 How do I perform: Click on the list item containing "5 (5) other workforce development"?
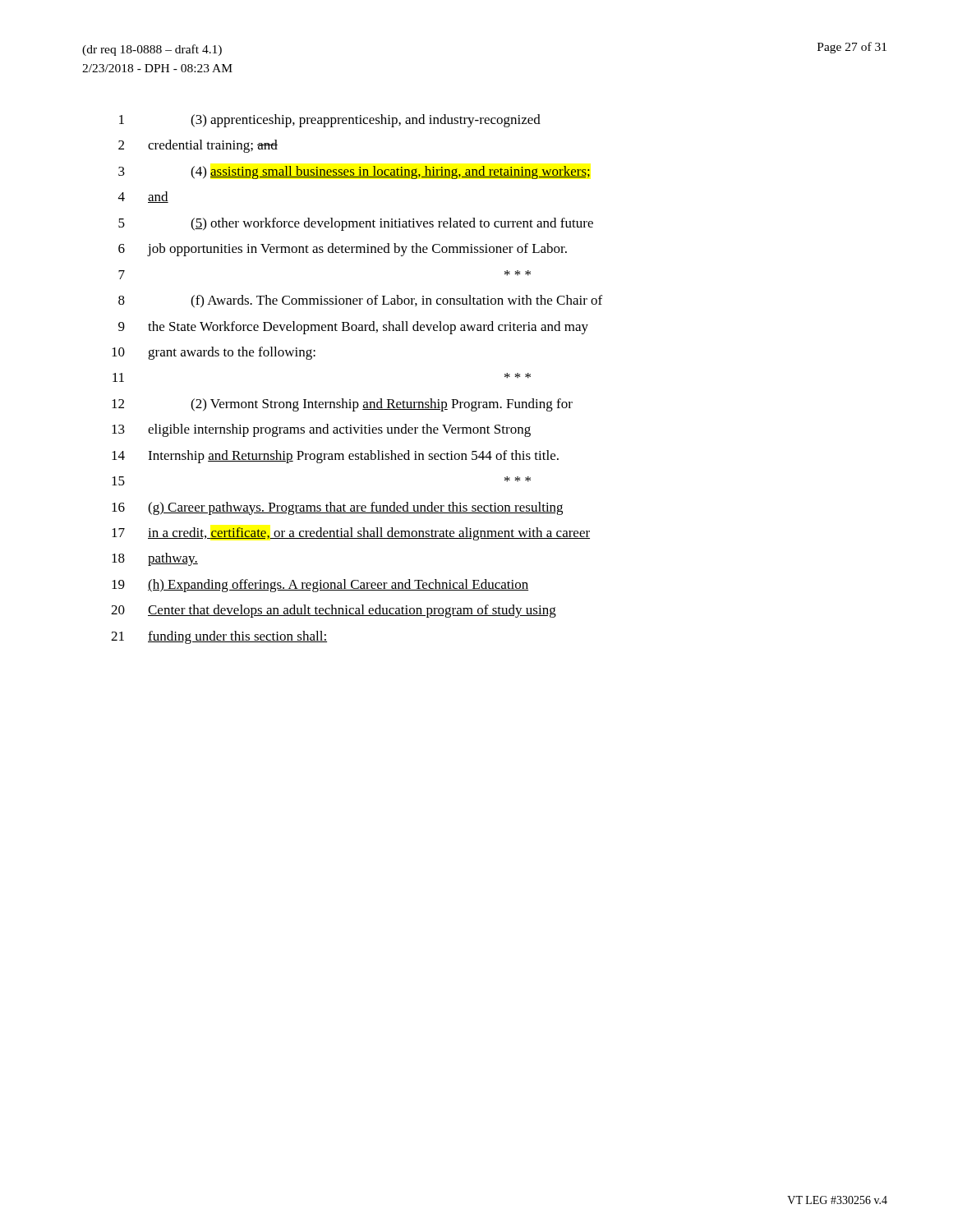click(485, 223)
